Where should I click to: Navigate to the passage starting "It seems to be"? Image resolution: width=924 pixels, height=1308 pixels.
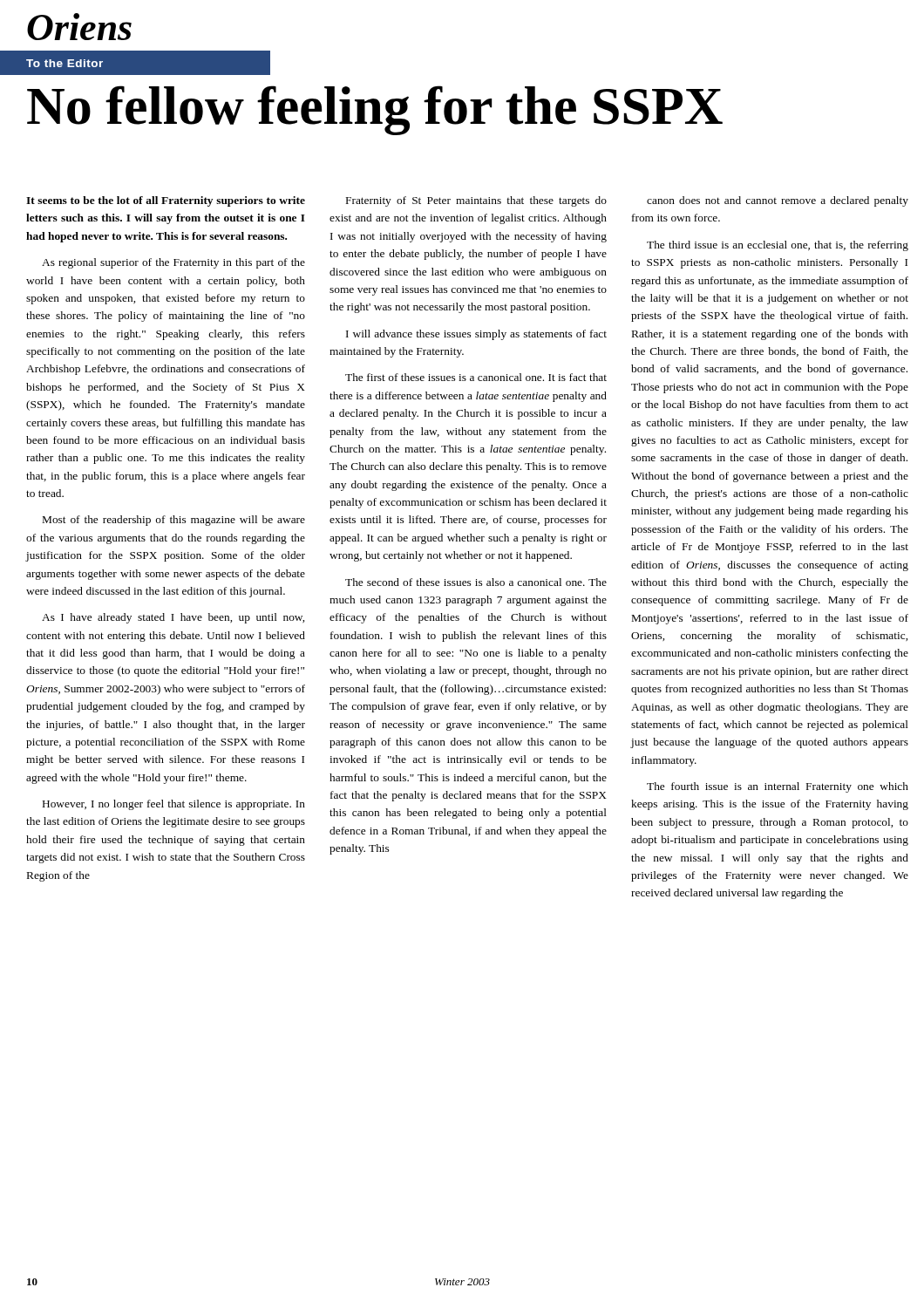click(166, 219)
